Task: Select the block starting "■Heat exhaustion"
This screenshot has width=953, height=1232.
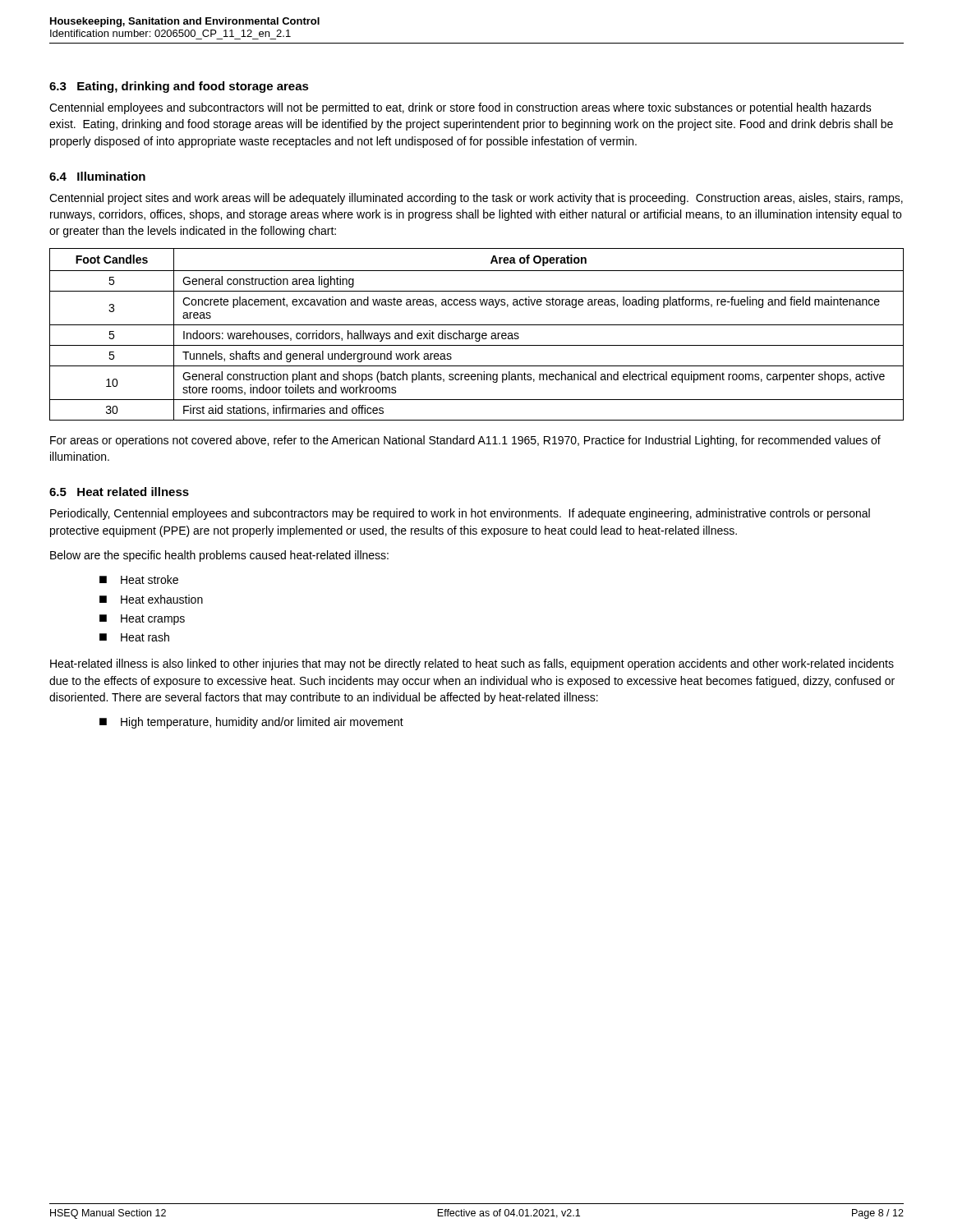Action: click(151, 599)
